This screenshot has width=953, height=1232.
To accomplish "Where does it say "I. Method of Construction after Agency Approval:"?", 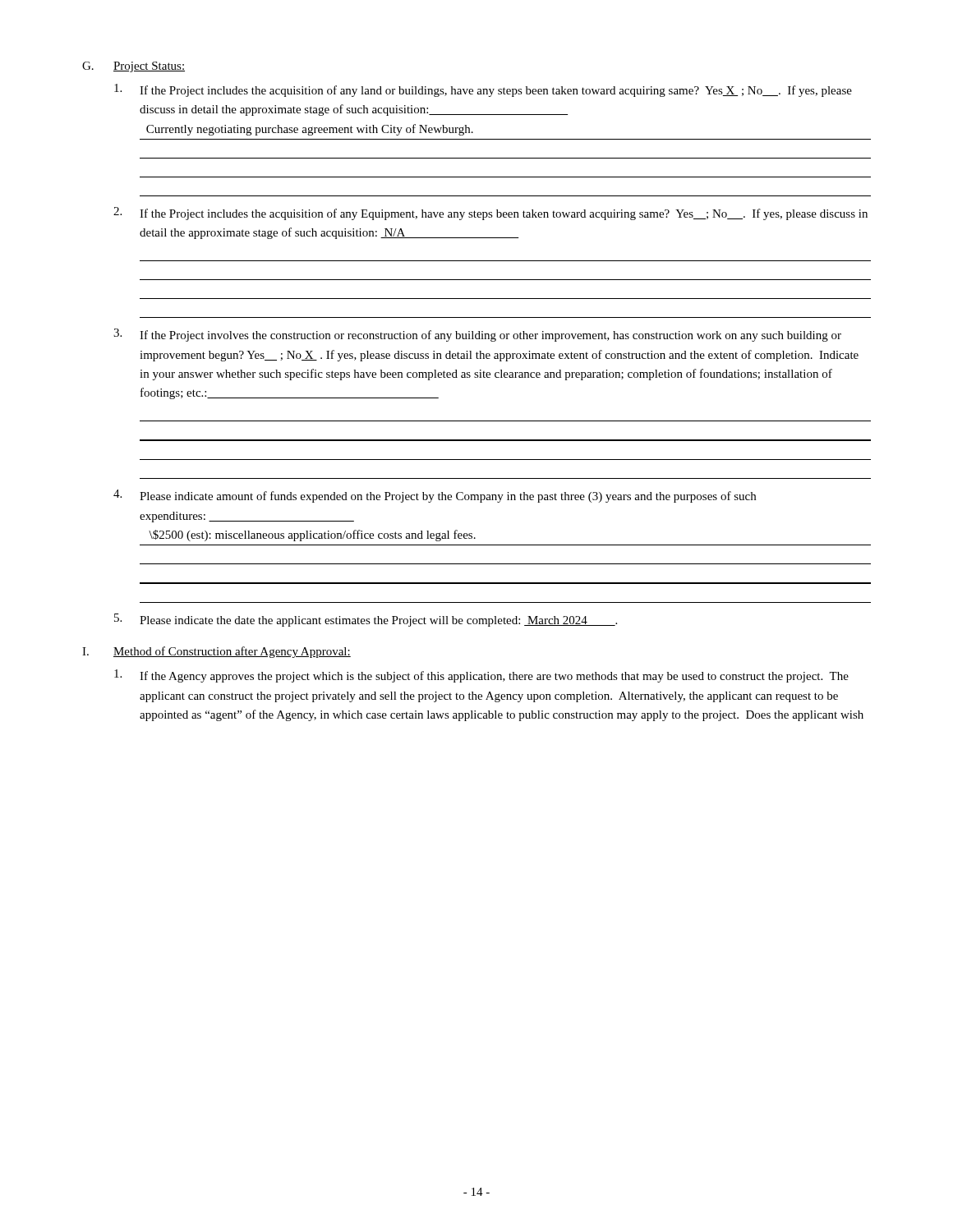I will [216, 652].
